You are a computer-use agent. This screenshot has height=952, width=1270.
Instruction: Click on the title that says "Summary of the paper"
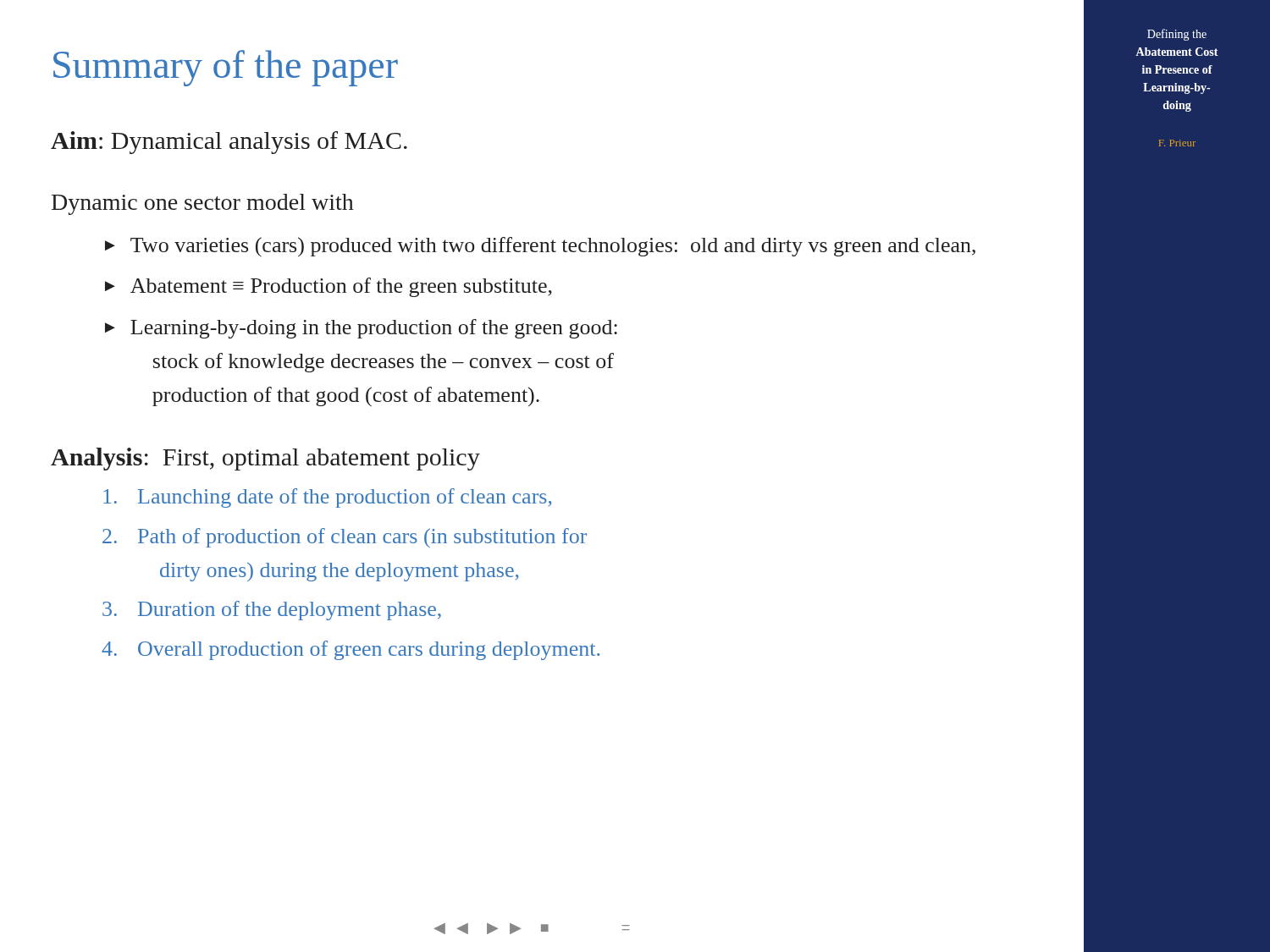[x=224, y=65]
